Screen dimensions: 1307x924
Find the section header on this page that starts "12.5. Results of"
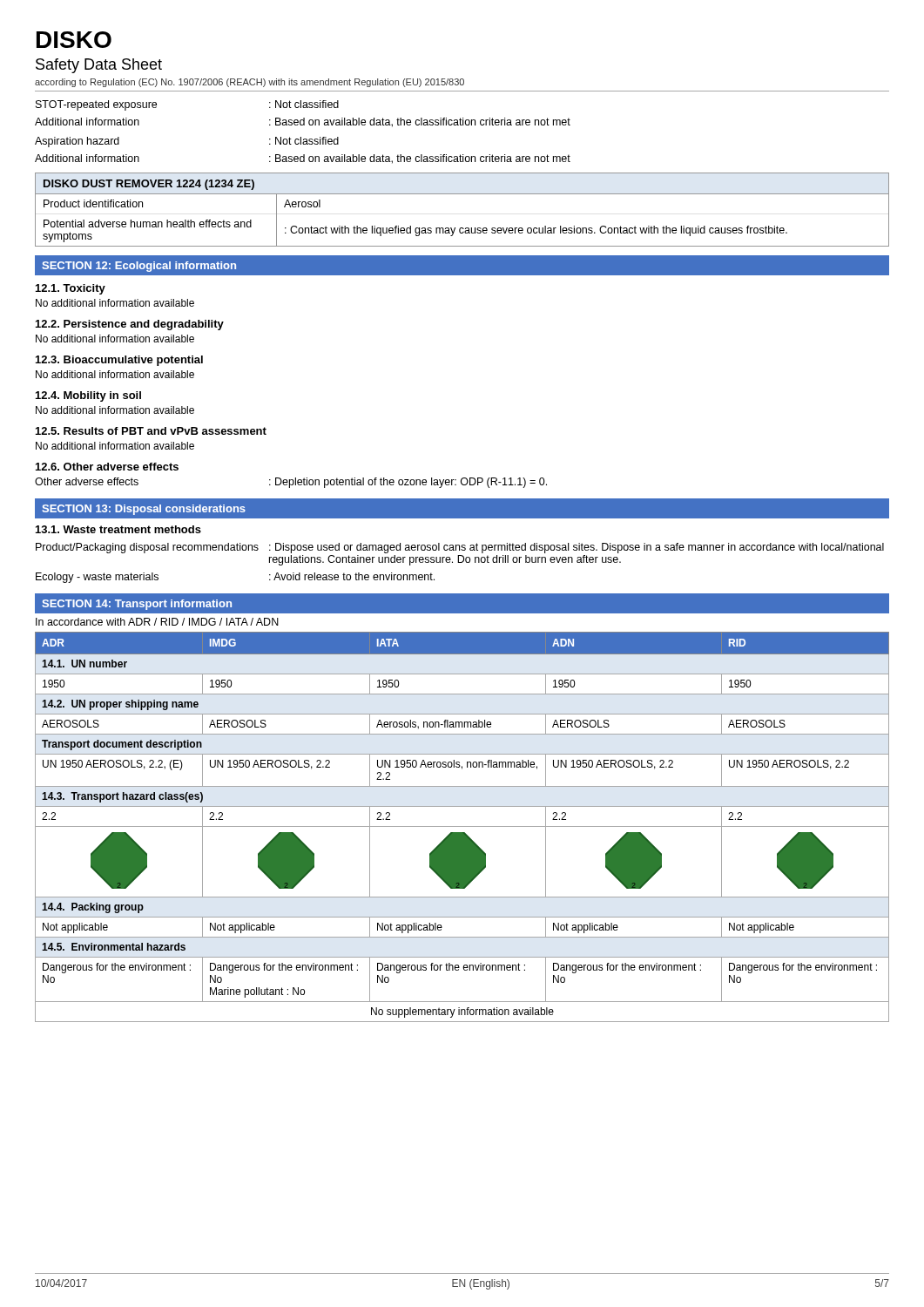pyautogui.click(x=151, y=431)
